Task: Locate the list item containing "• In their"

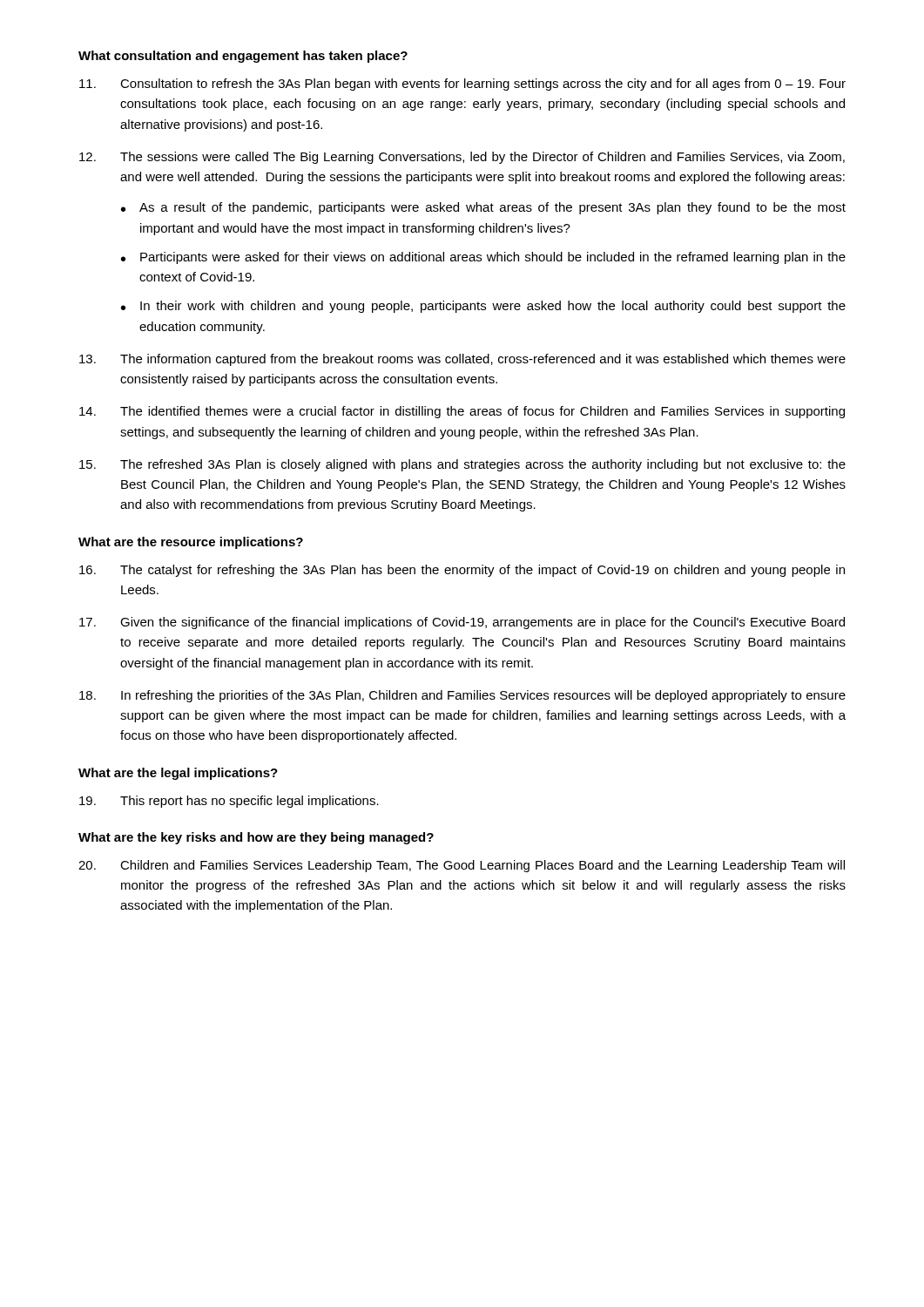Action: click(x=483, y=316)
